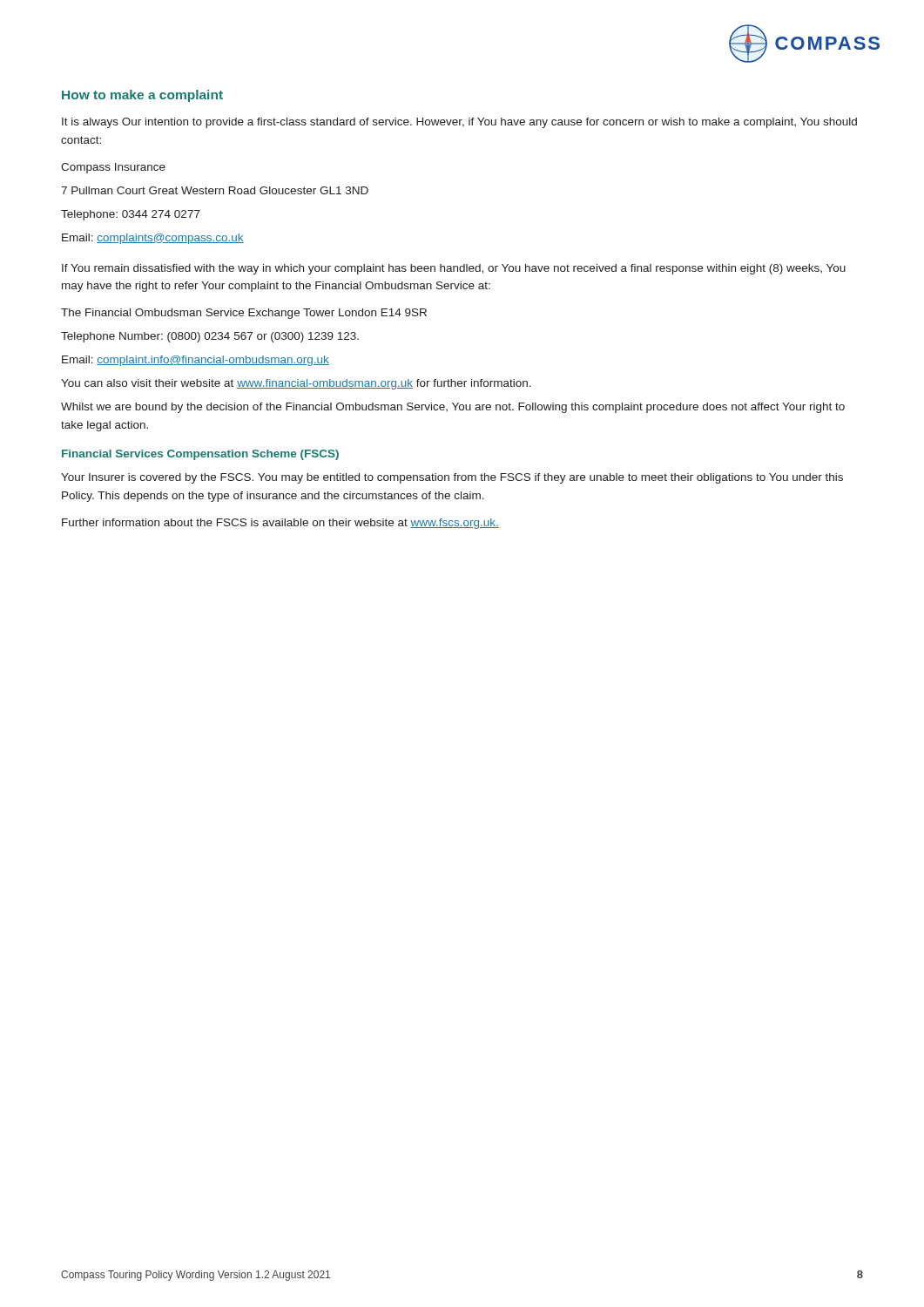Viewport: 924px width, 1307px height.
Task: Where does it say "Email: complaint.info@financial-ombudsman.org.uk"?
Action: tap(195, 360)
